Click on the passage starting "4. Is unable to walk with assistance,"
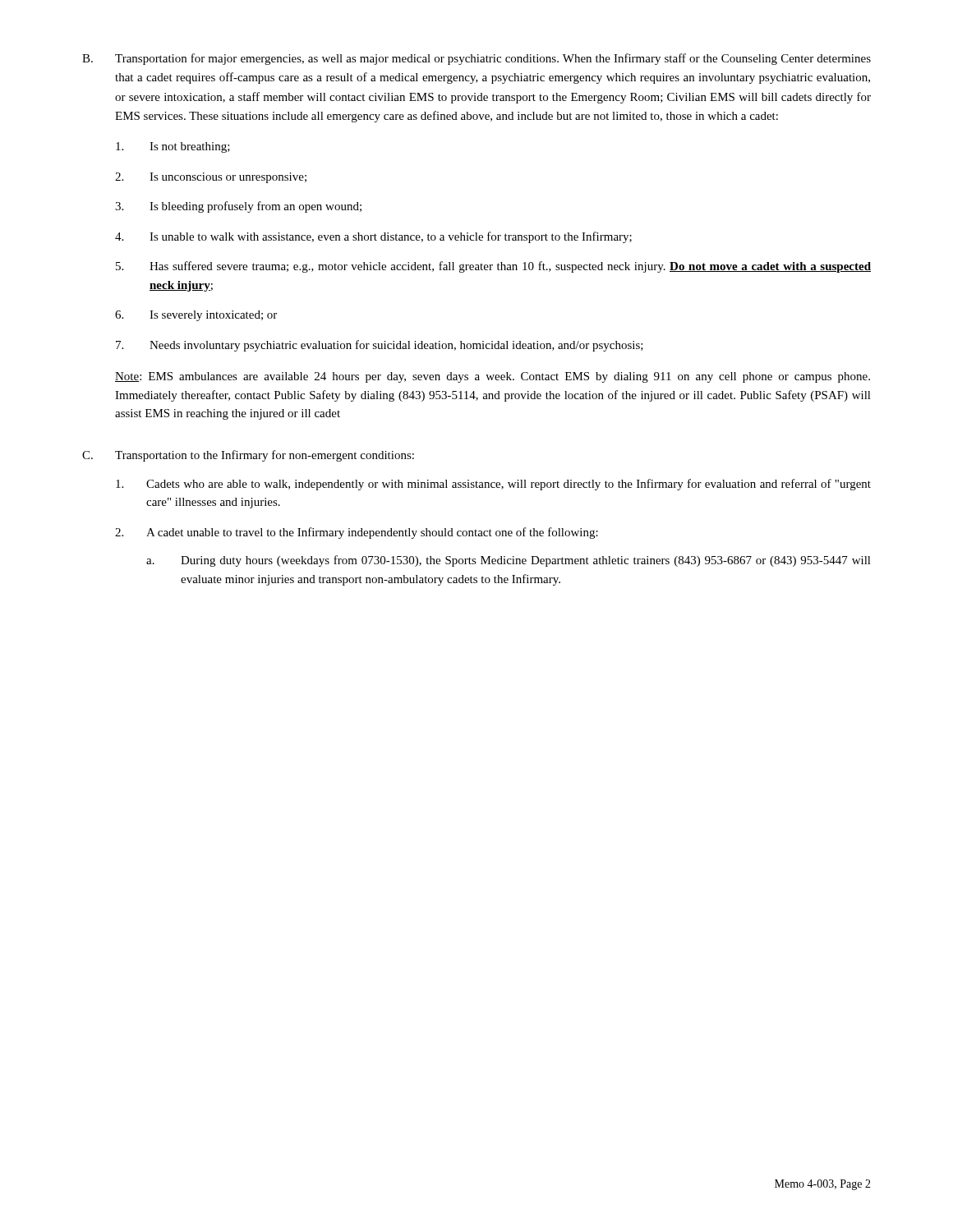The width and height of the screenshot is (953, 1232). (x=493, y=236)
